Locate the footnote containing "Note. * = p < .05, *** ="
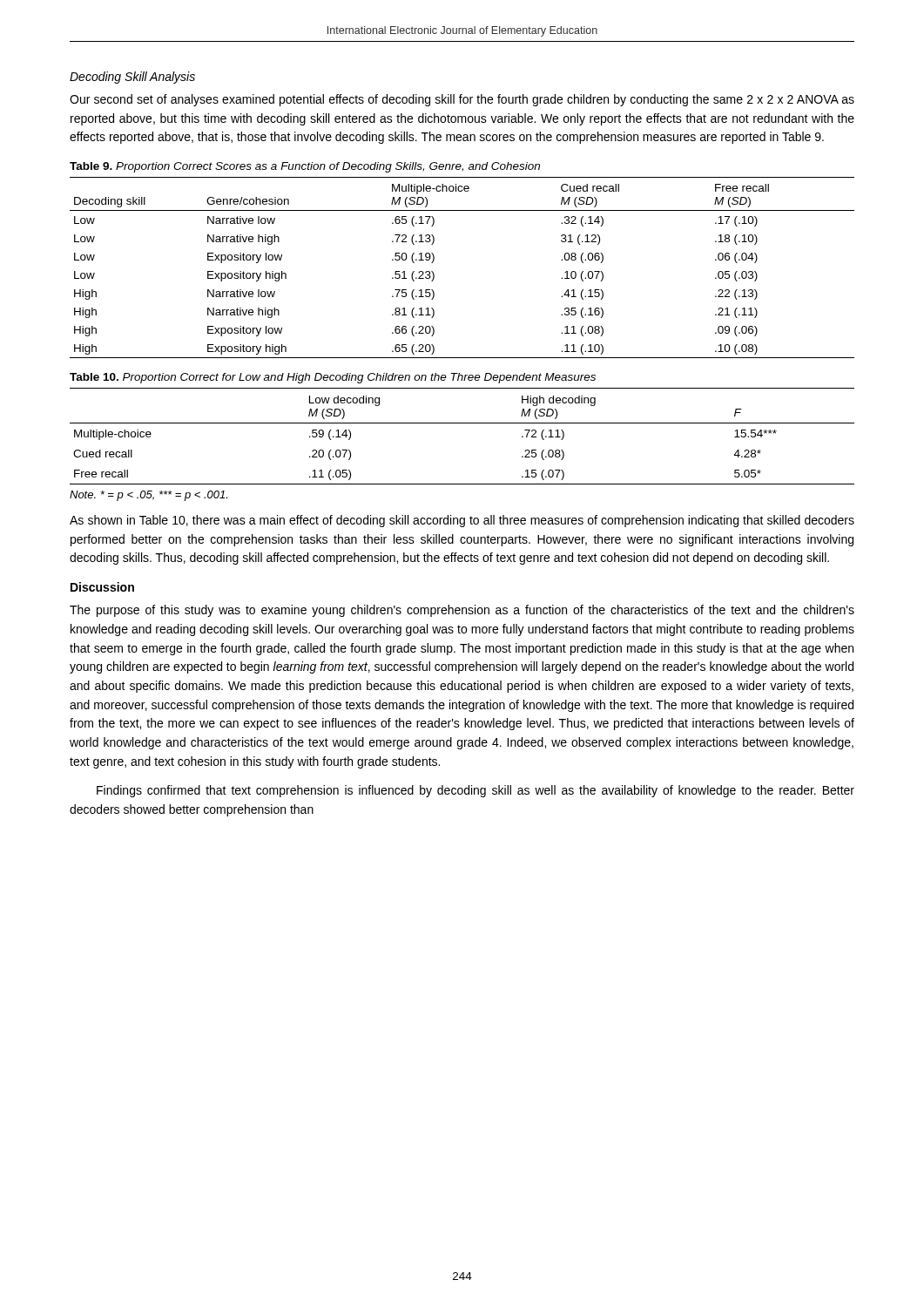The image size is (924, 1307). coord(149,495)
